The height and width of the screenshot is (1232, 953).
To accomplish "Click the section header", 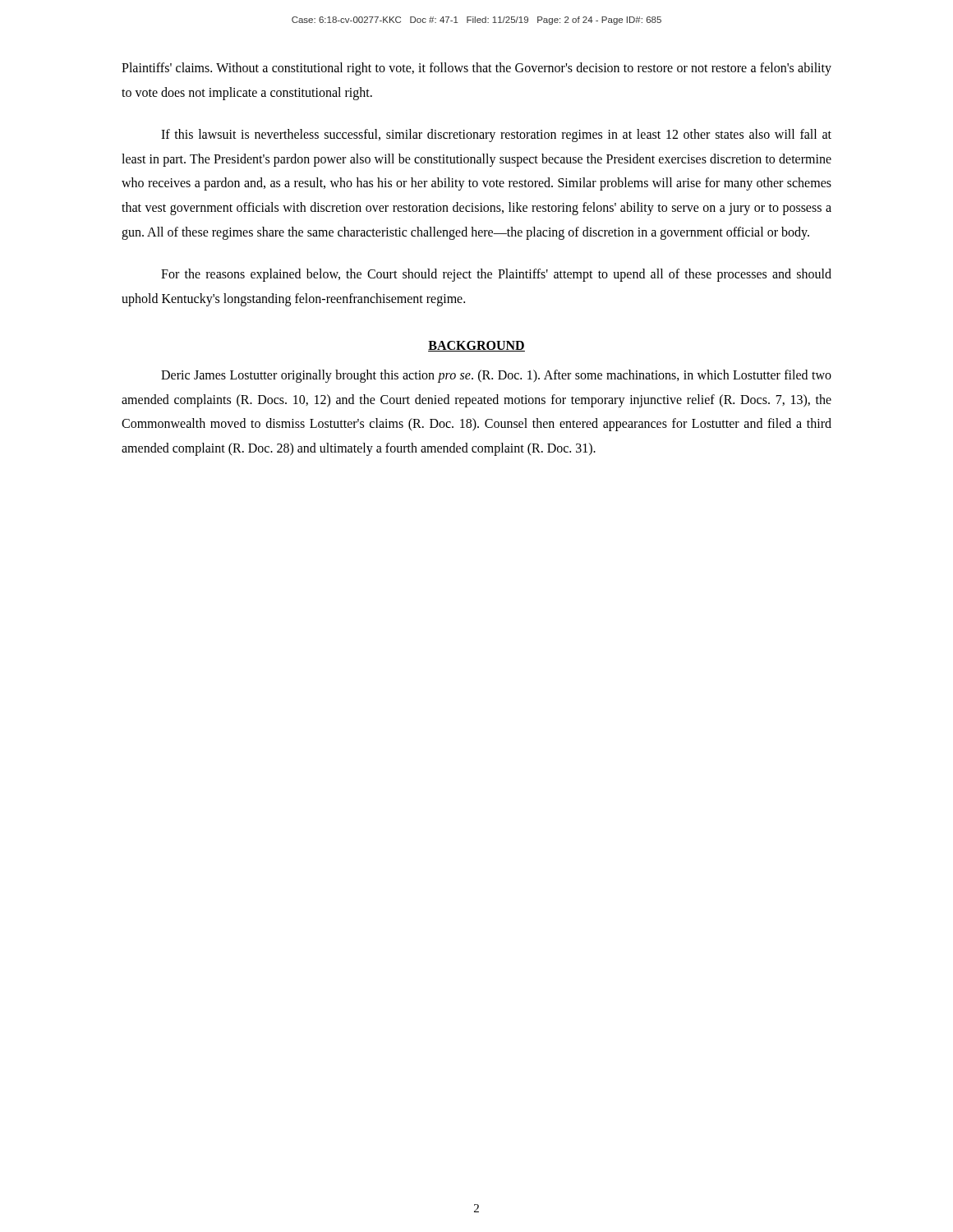I will pyautogui.click(x=476, y=346).
